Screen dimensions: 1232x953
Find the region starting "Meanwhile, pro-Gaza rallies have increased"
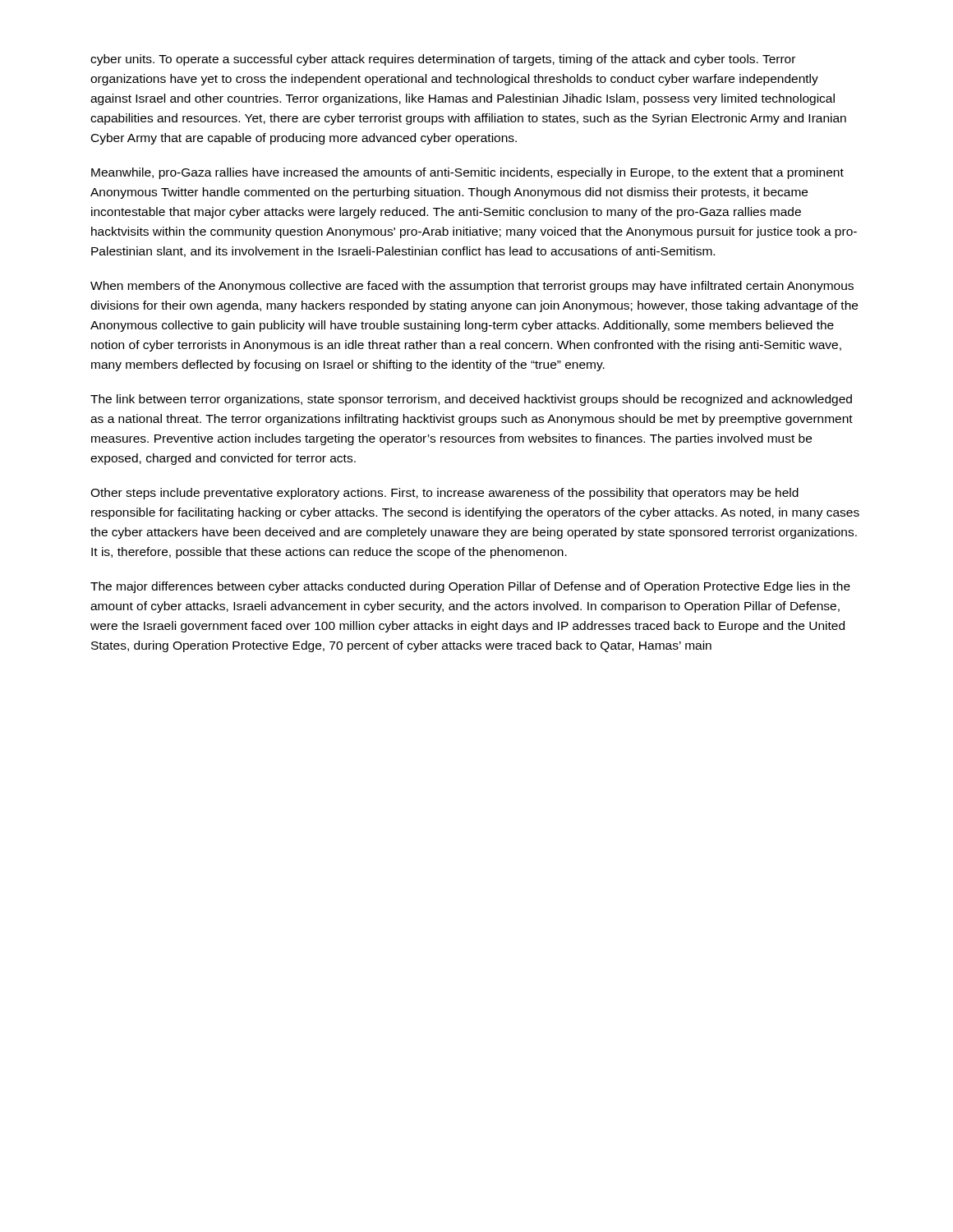[474, 212]
